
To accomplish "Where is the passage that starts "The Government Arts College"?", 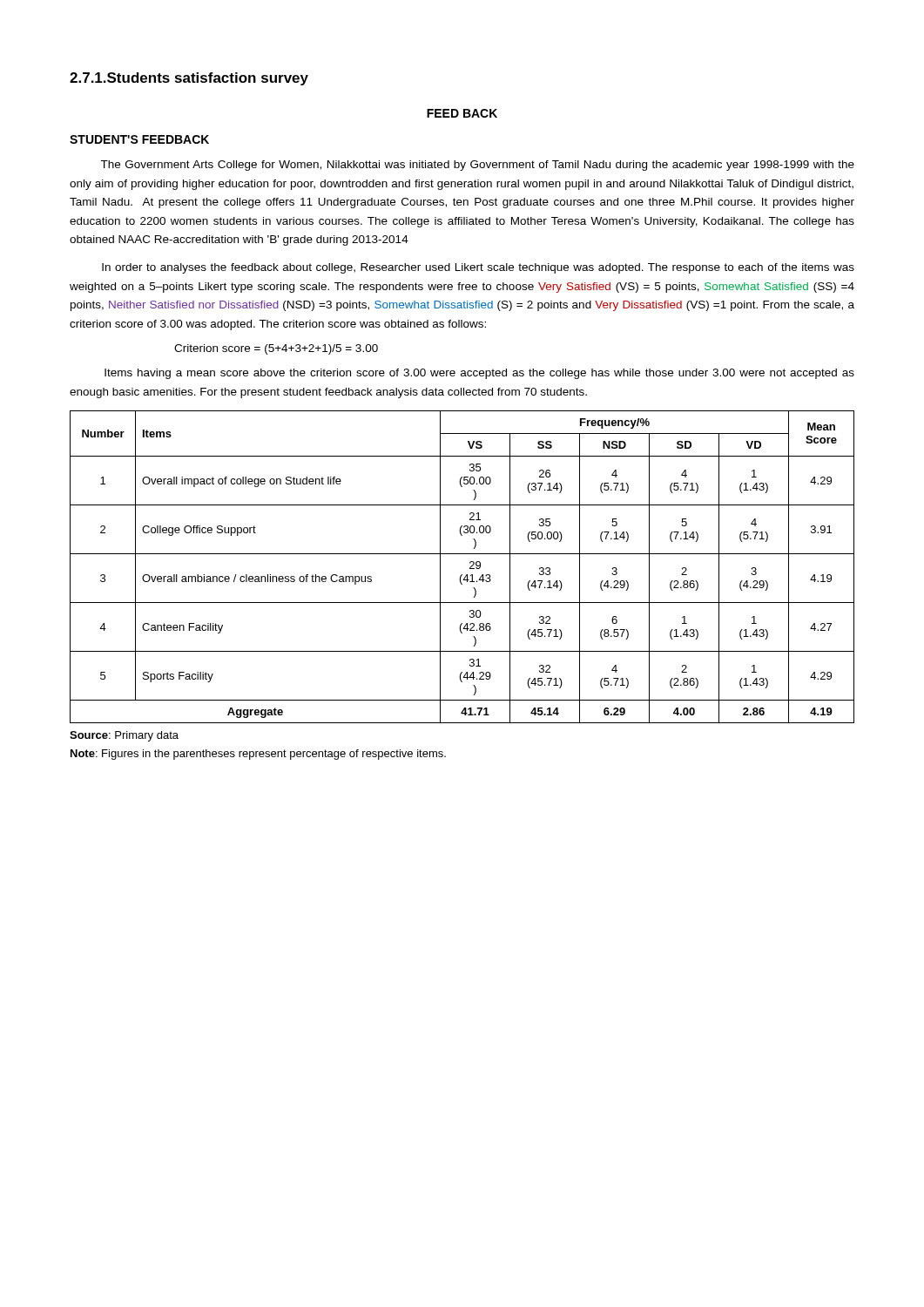I will point(462,202).
